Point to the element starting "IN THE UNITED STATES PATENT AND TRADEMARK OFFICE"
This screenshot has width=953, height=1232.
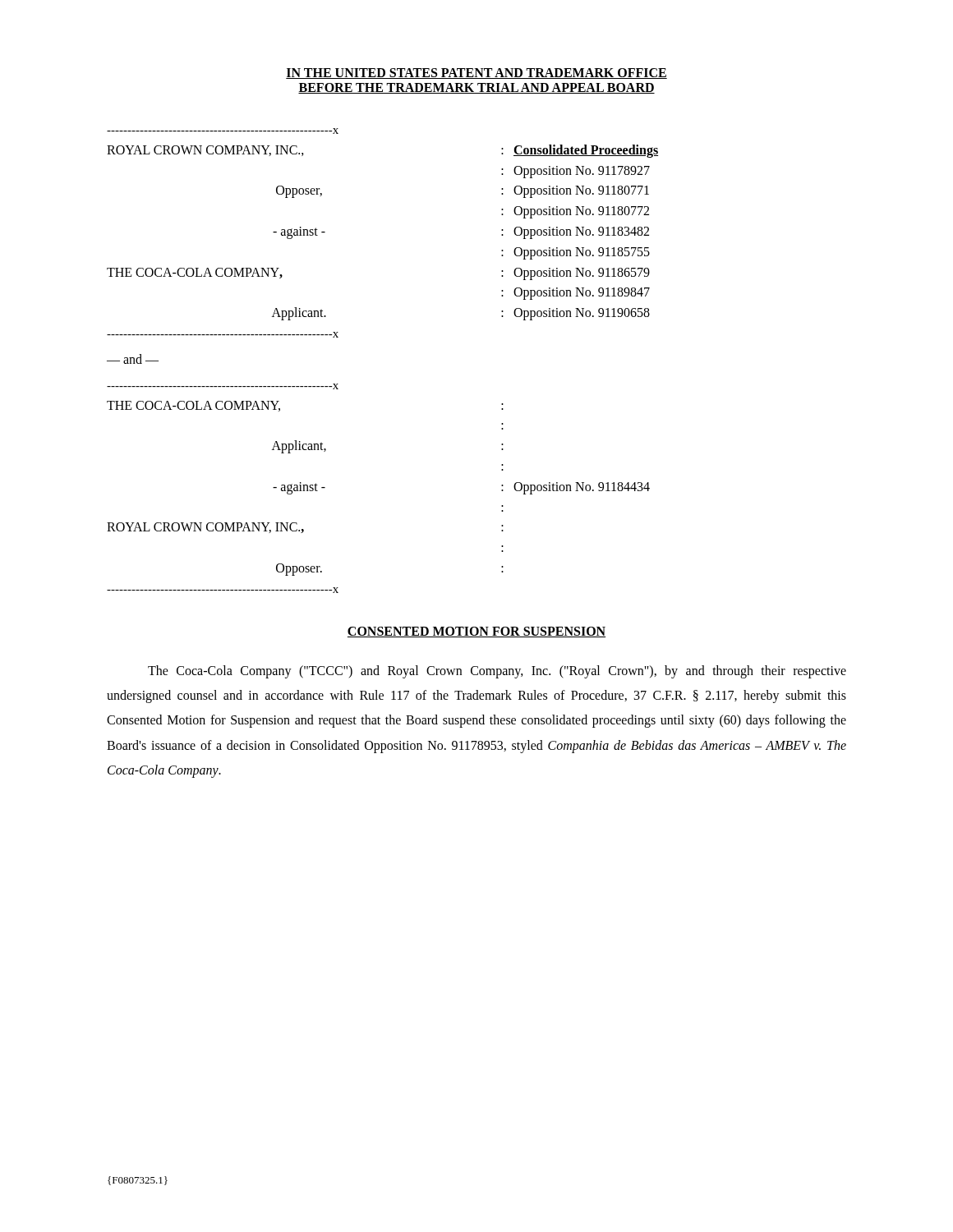[476, 80]
